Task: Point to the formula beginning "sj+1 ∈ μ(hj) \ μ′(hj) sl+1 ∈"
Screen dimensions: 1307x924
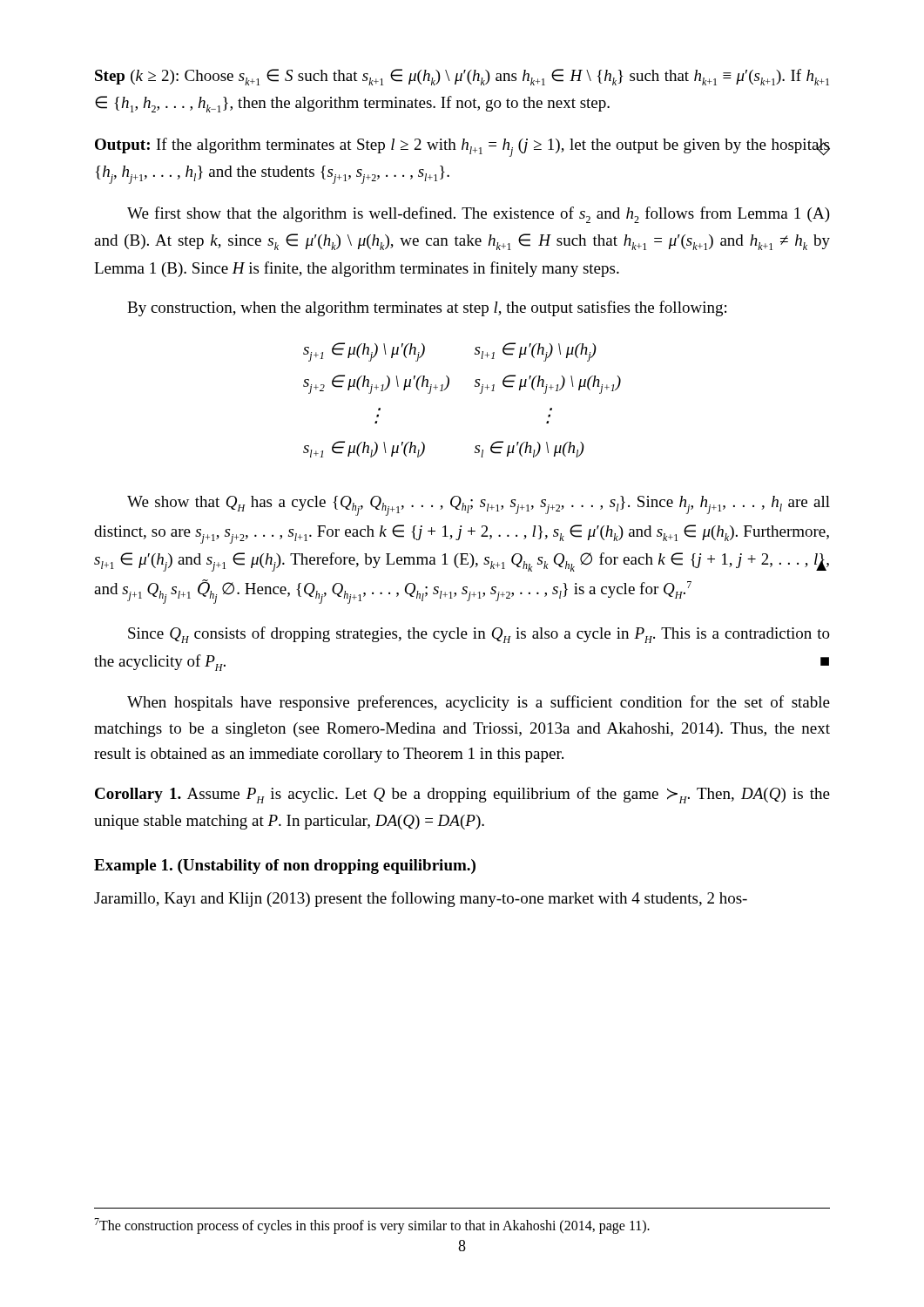Action: (367, 352)
